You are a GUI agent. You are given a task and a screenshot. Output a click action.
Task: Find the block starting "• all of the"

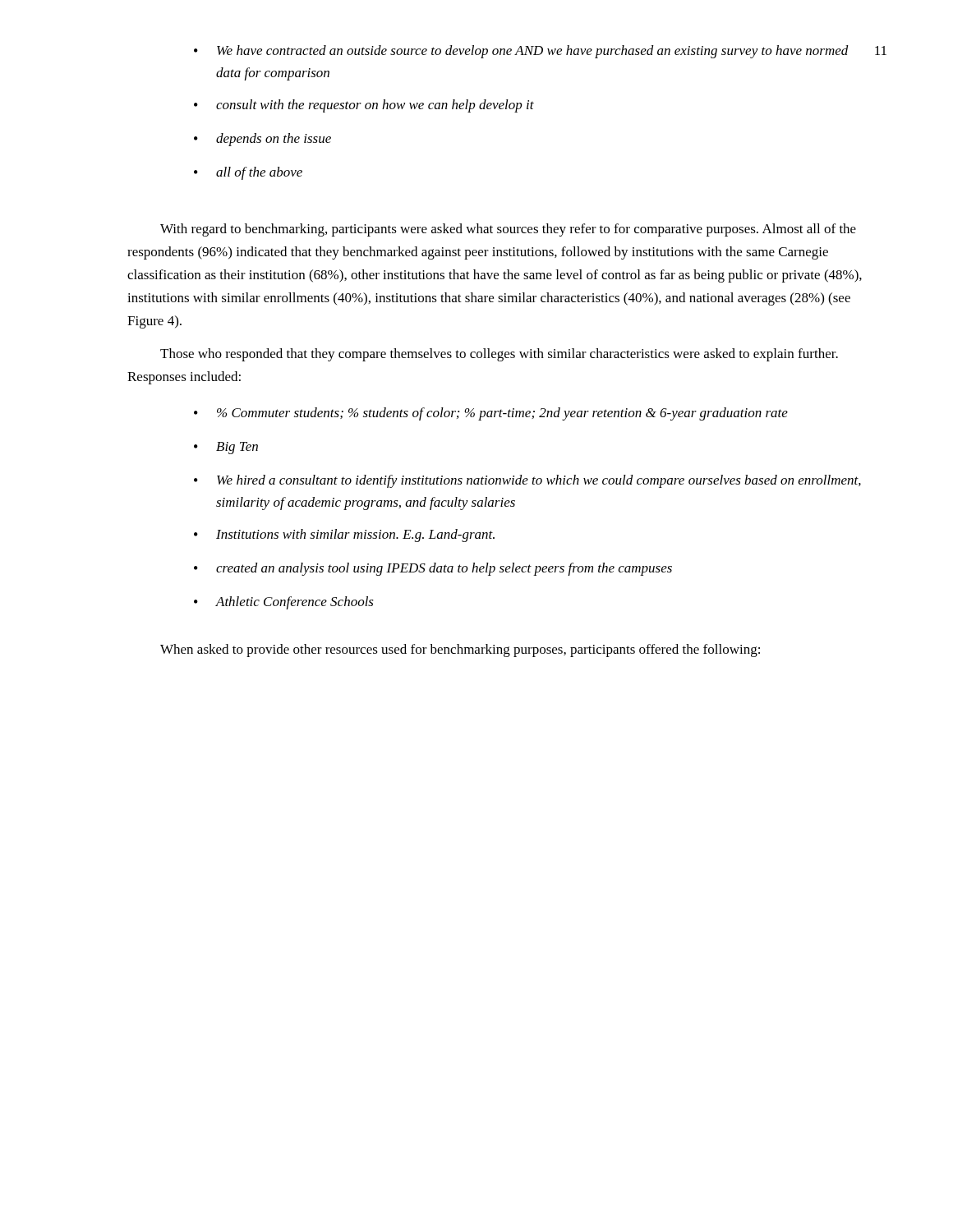click(x=248, y=173)
